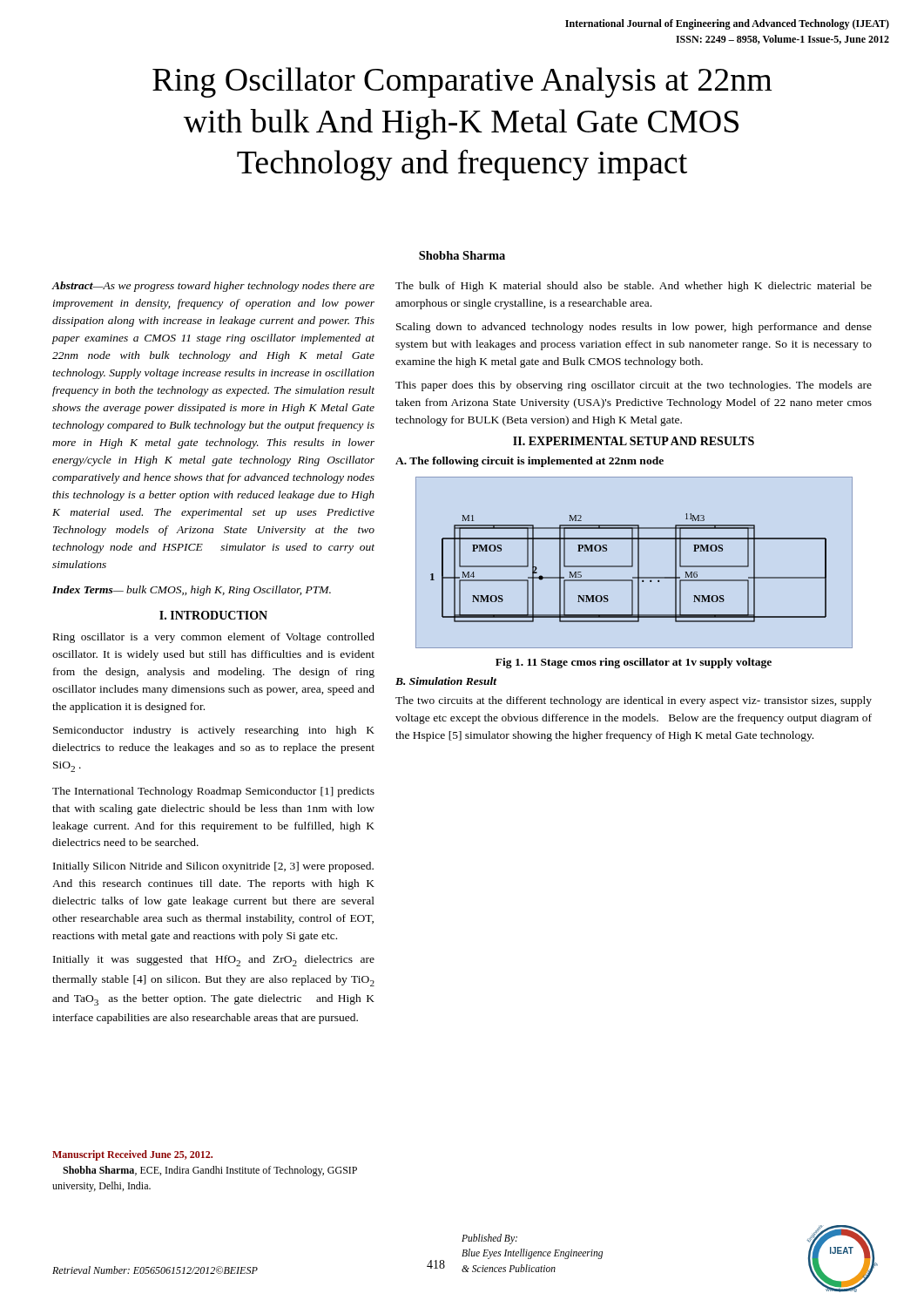Click the passage that begins "Index Terms— bulk CMOS,, high K, Ring Oscillator,"

[x=192, y=590]
